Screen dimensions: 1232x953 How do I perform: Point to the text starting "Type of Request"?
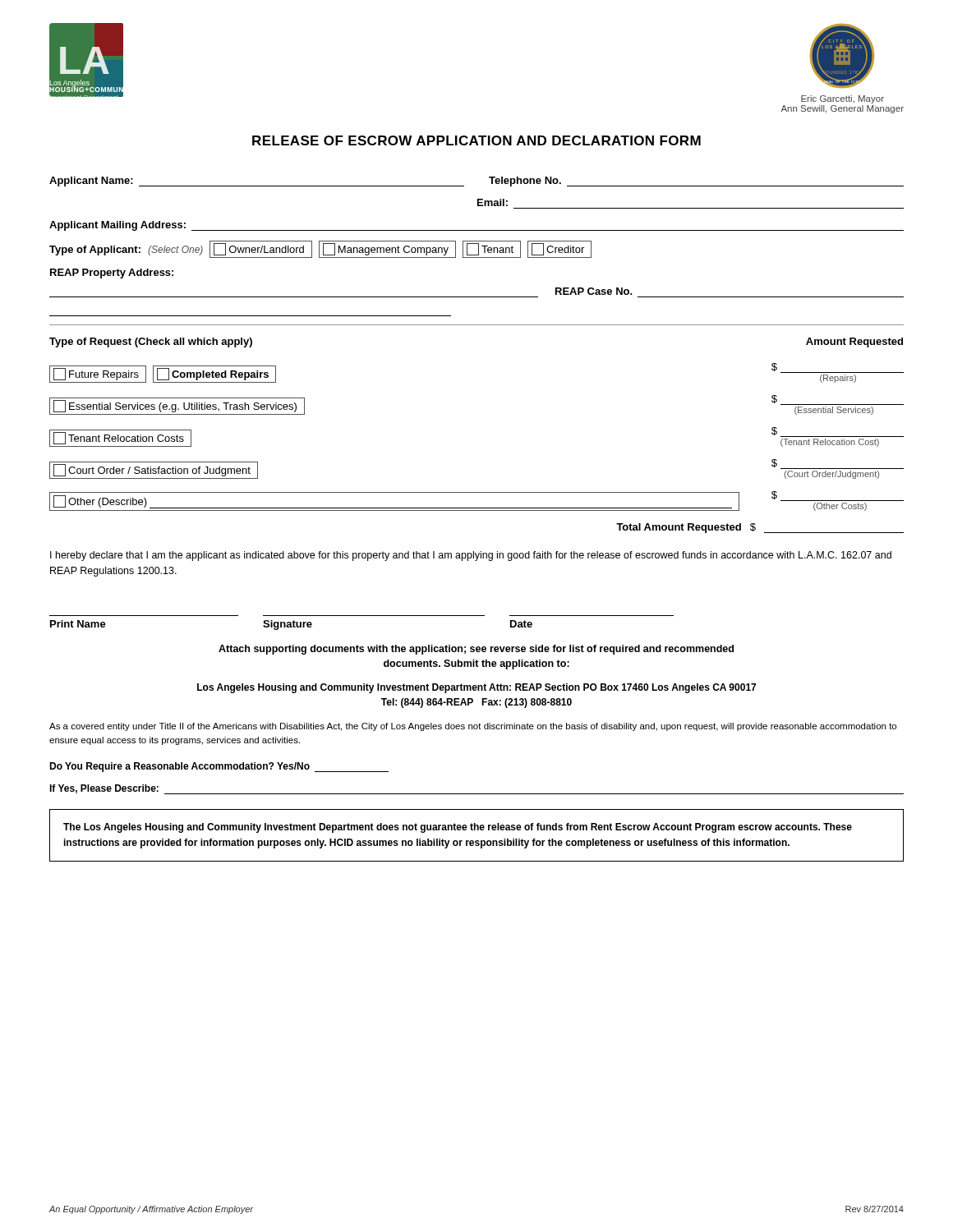[x=148, y=341]
